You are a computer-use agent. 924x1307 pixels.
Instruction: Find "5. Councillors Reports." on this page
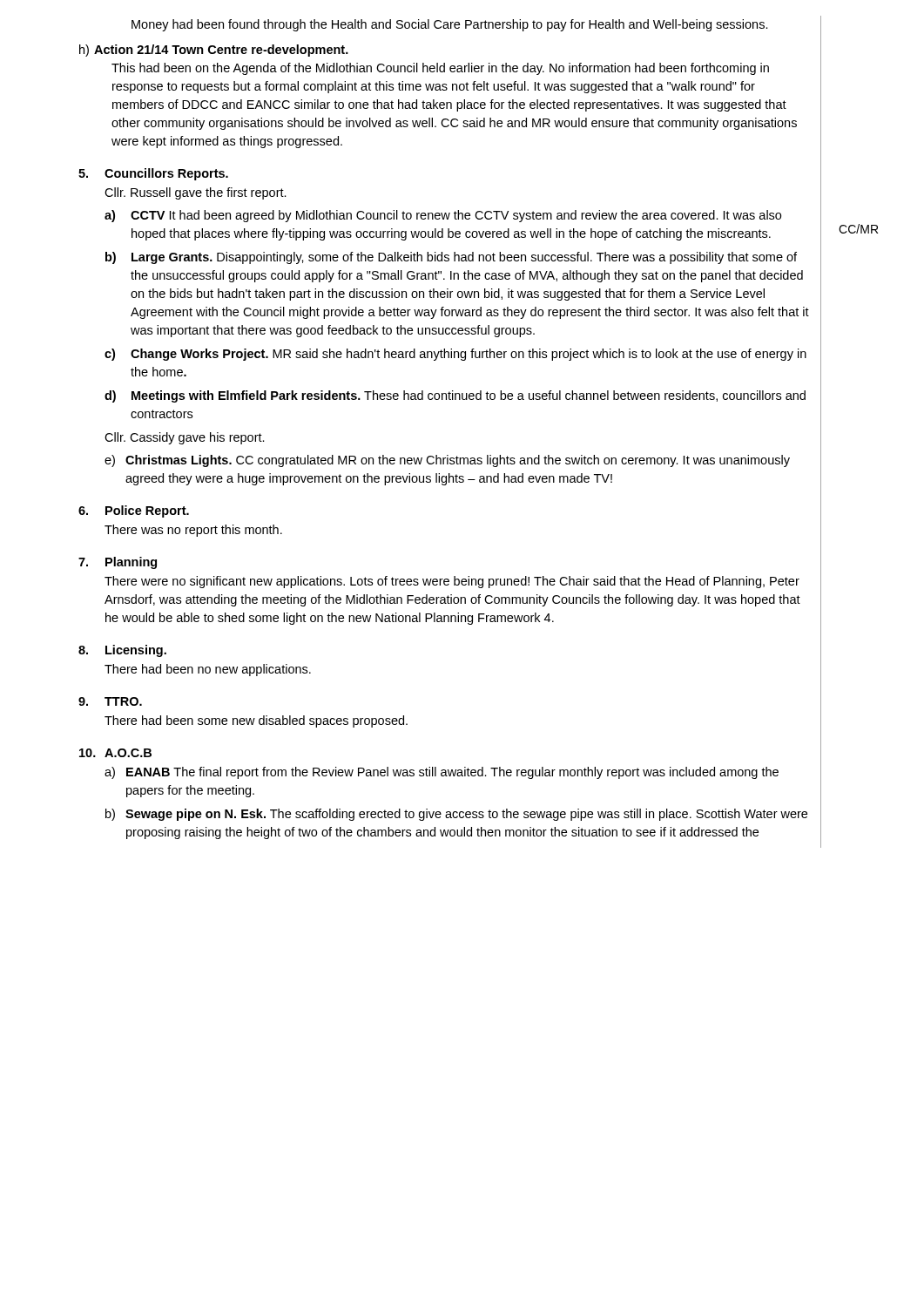[x=154, y=174]
